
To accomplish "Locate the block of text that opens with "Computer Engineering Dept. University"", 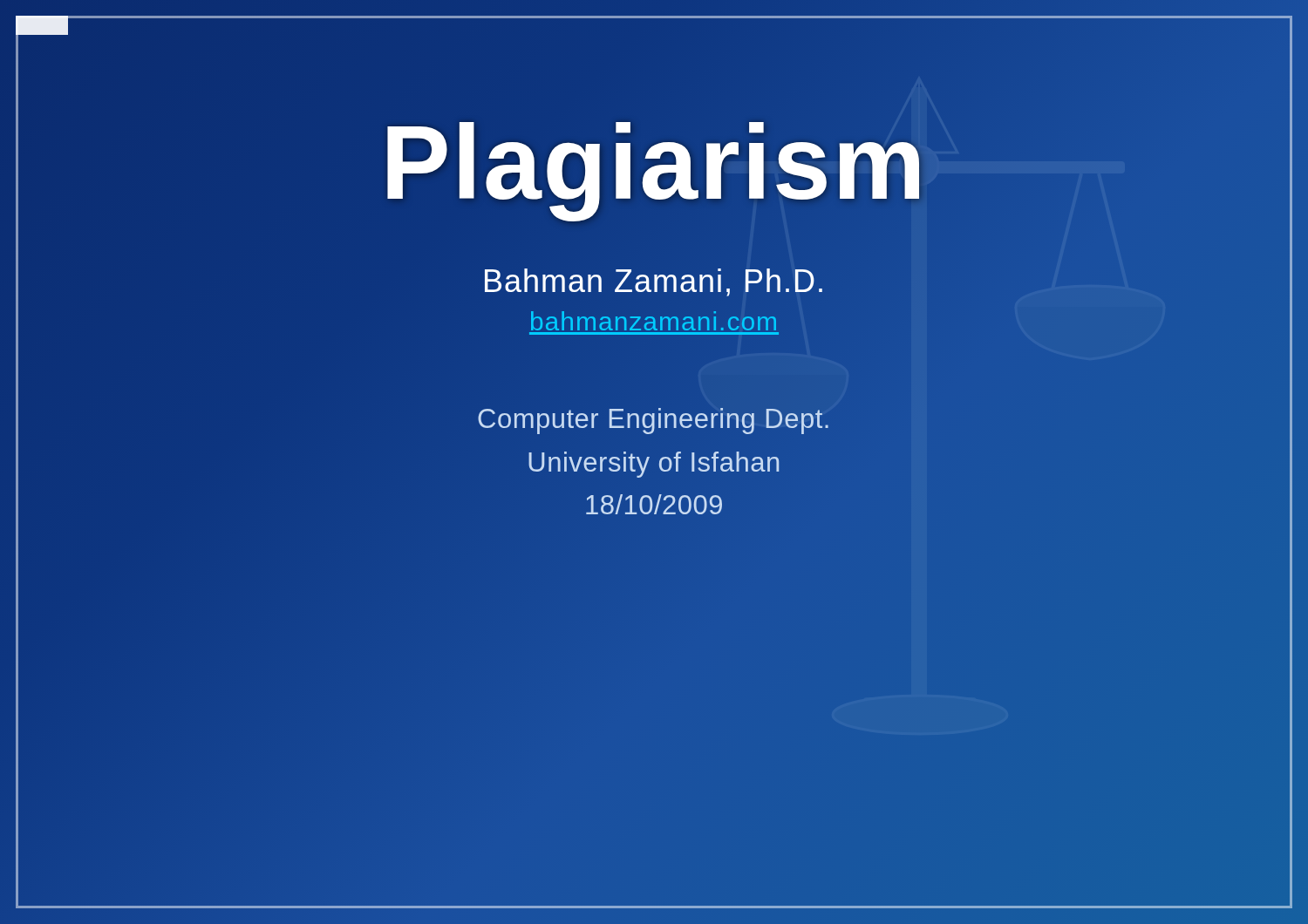I will (x=654, y=462).
